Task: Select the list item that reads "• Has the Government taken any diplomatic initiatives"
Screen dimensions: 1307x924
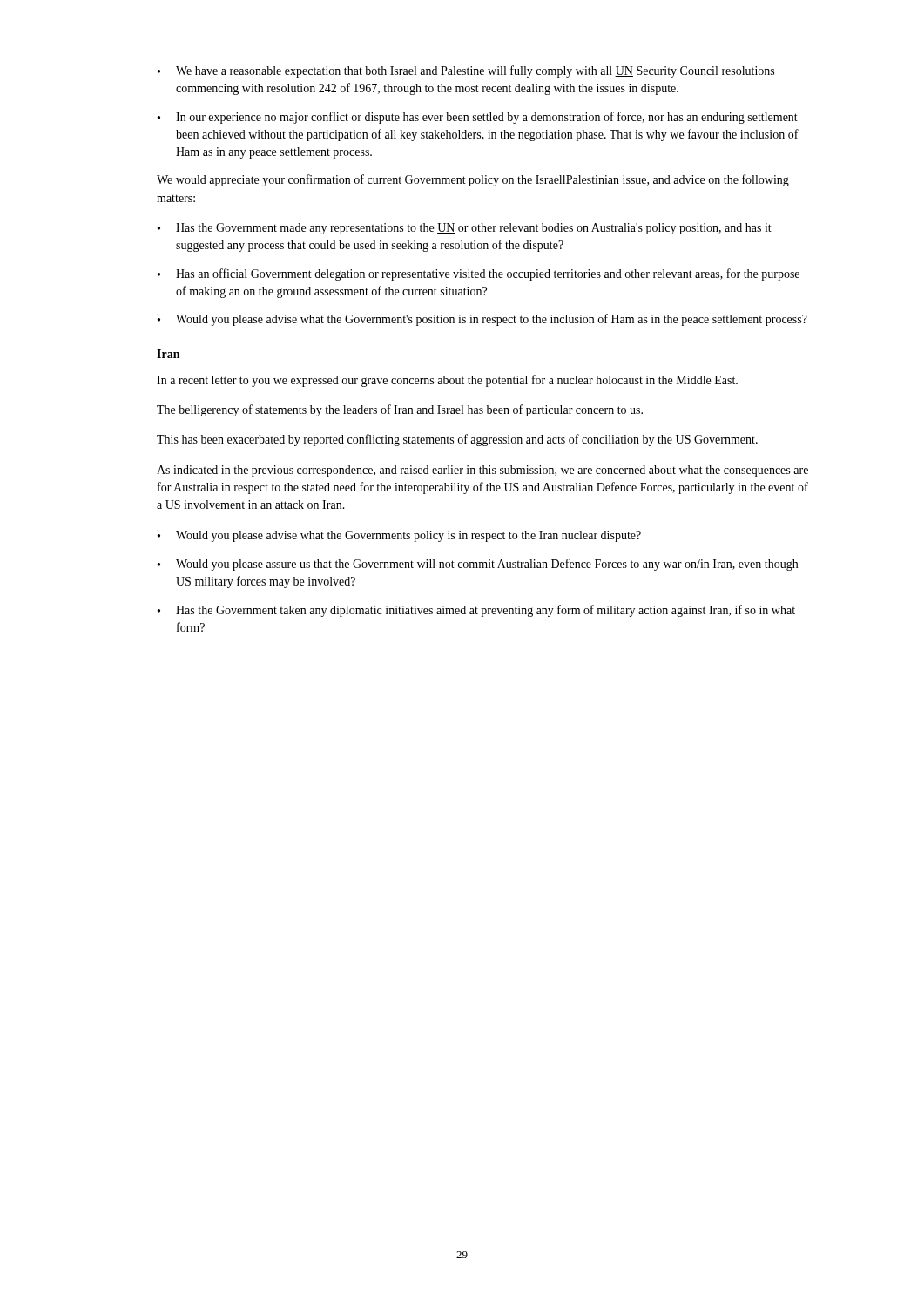Action: [x=484, y=619]
